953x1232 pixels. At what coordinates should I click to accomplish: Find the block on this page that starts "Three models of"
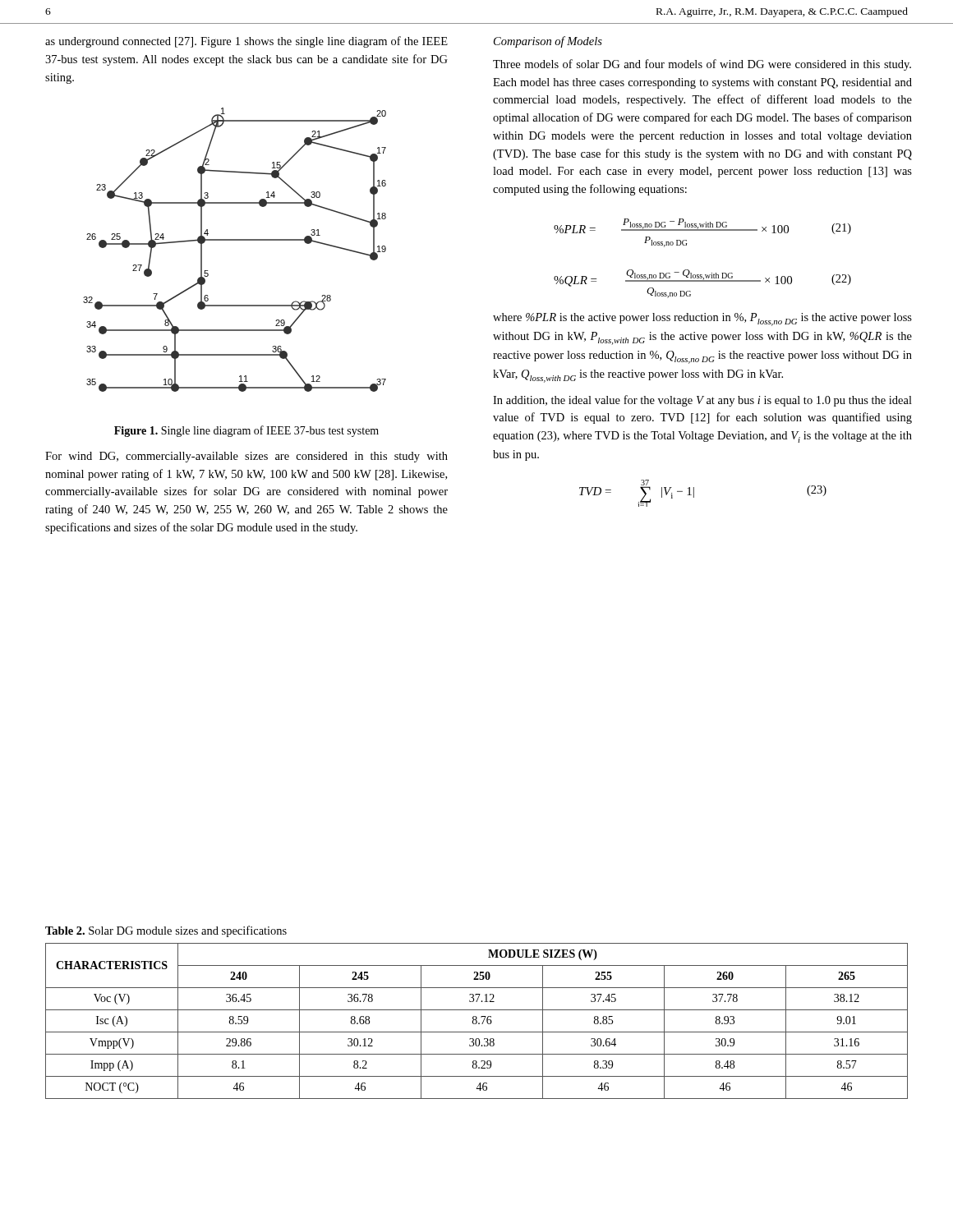coord(702,127)
